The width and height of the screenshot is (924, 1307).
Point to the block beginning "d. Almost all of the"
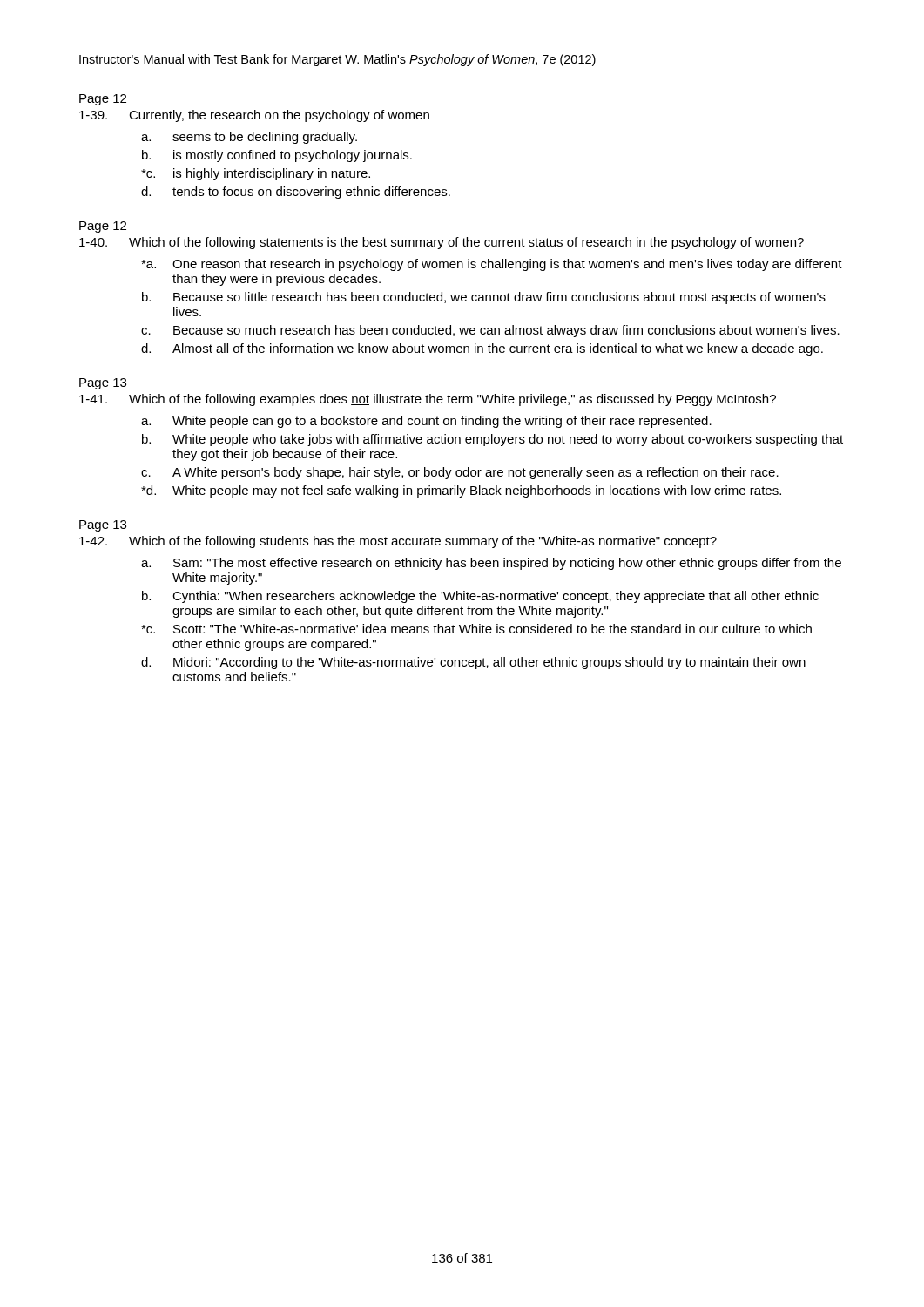493,348
